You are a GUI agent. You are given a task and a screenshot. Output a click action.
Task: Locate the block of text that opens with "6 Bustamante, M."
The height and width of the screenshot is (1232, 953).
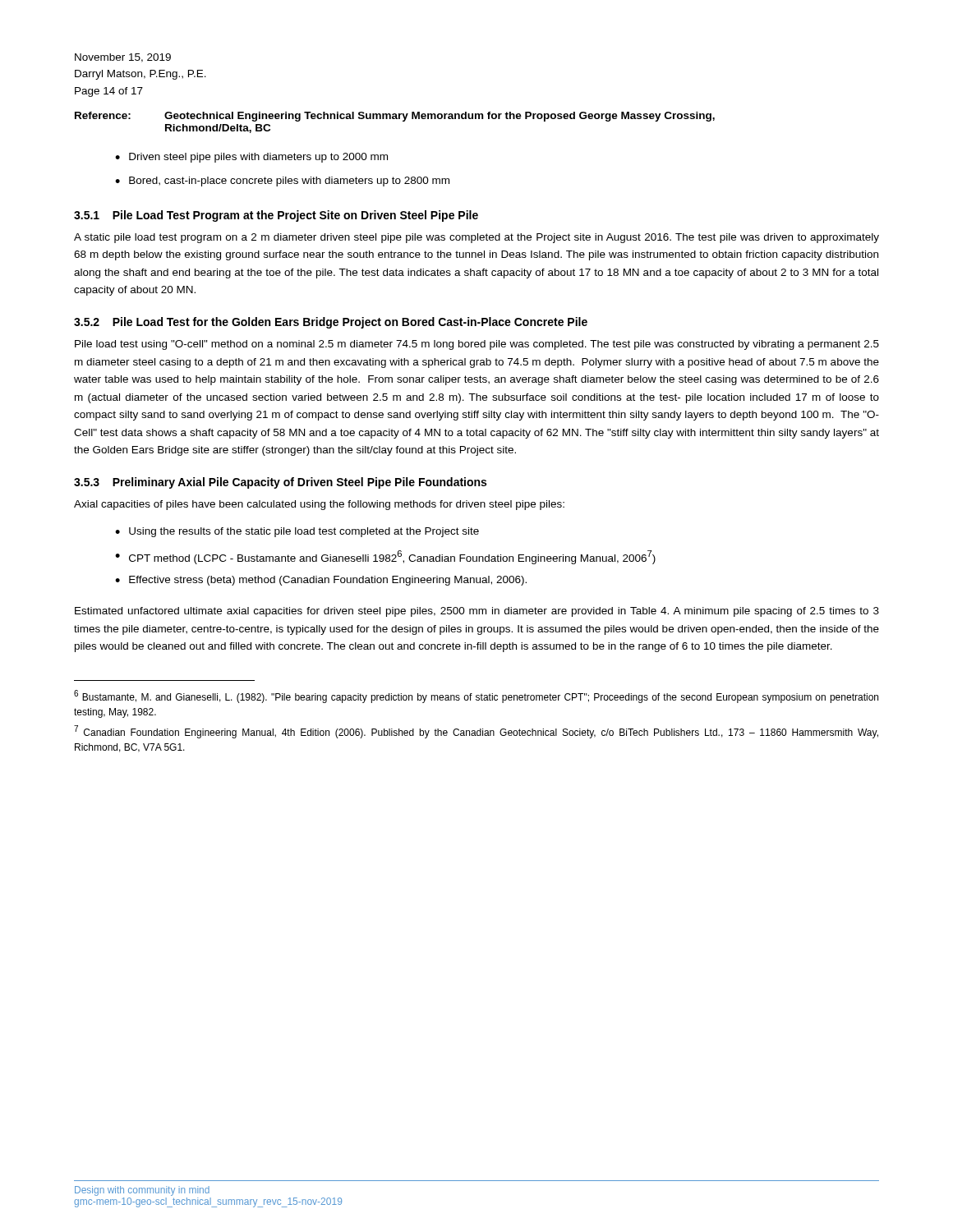click(x=476, y=703)
